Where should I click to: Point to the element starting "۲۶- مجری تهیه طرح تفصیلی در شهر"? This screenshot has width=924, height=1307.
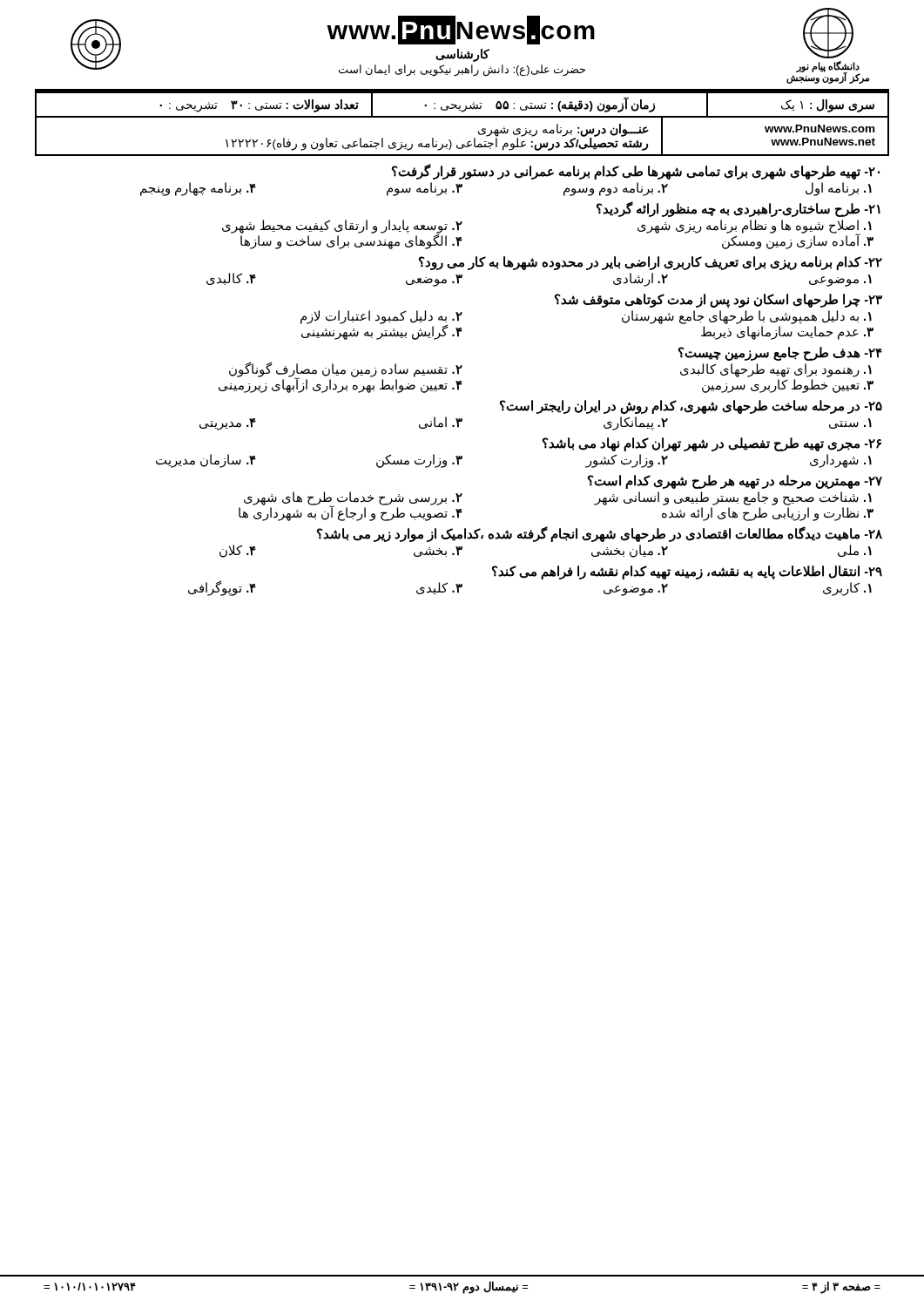462,452
